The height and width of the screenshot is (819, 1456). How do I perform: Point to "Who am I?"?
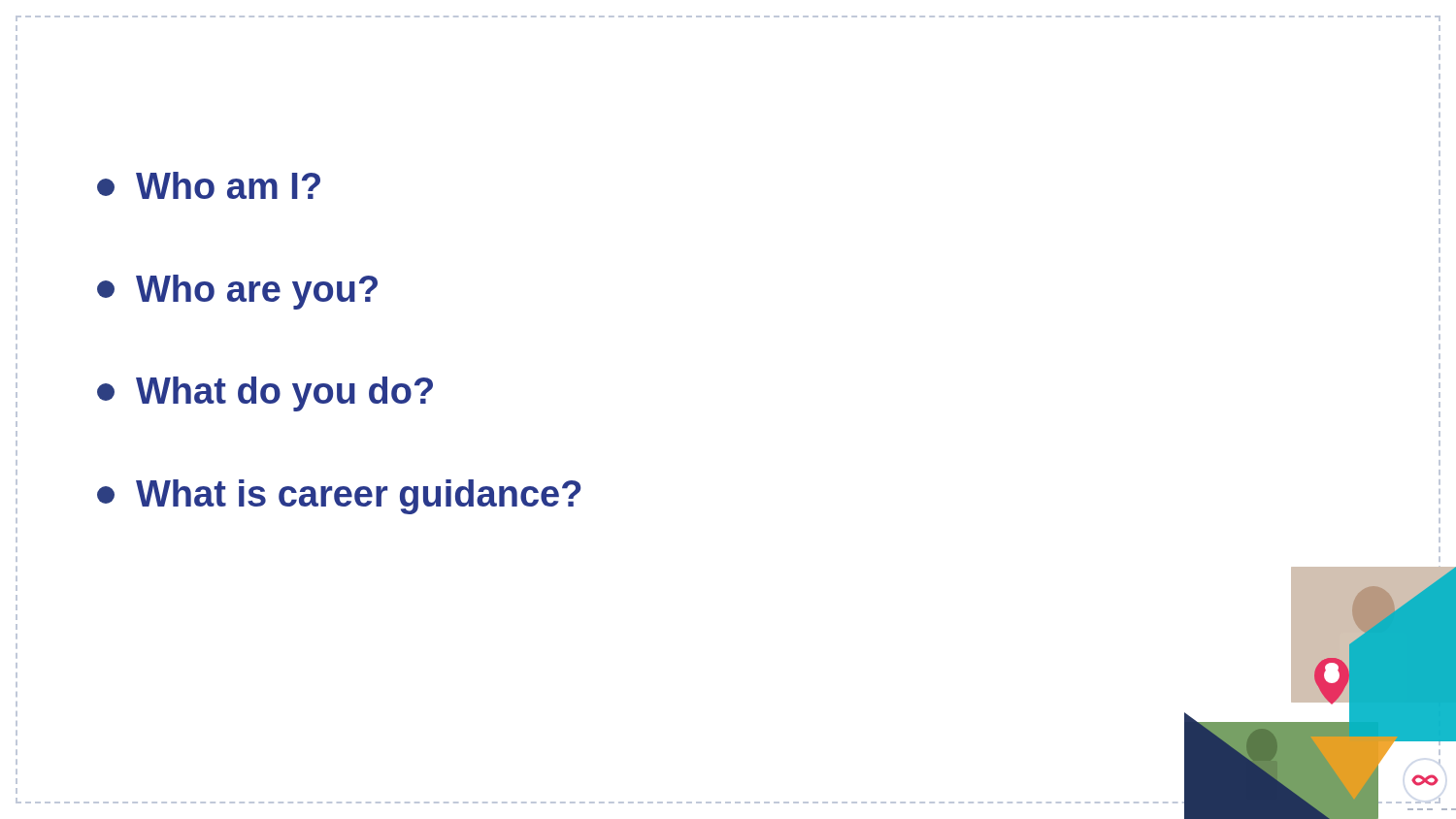tap(210, 187)
